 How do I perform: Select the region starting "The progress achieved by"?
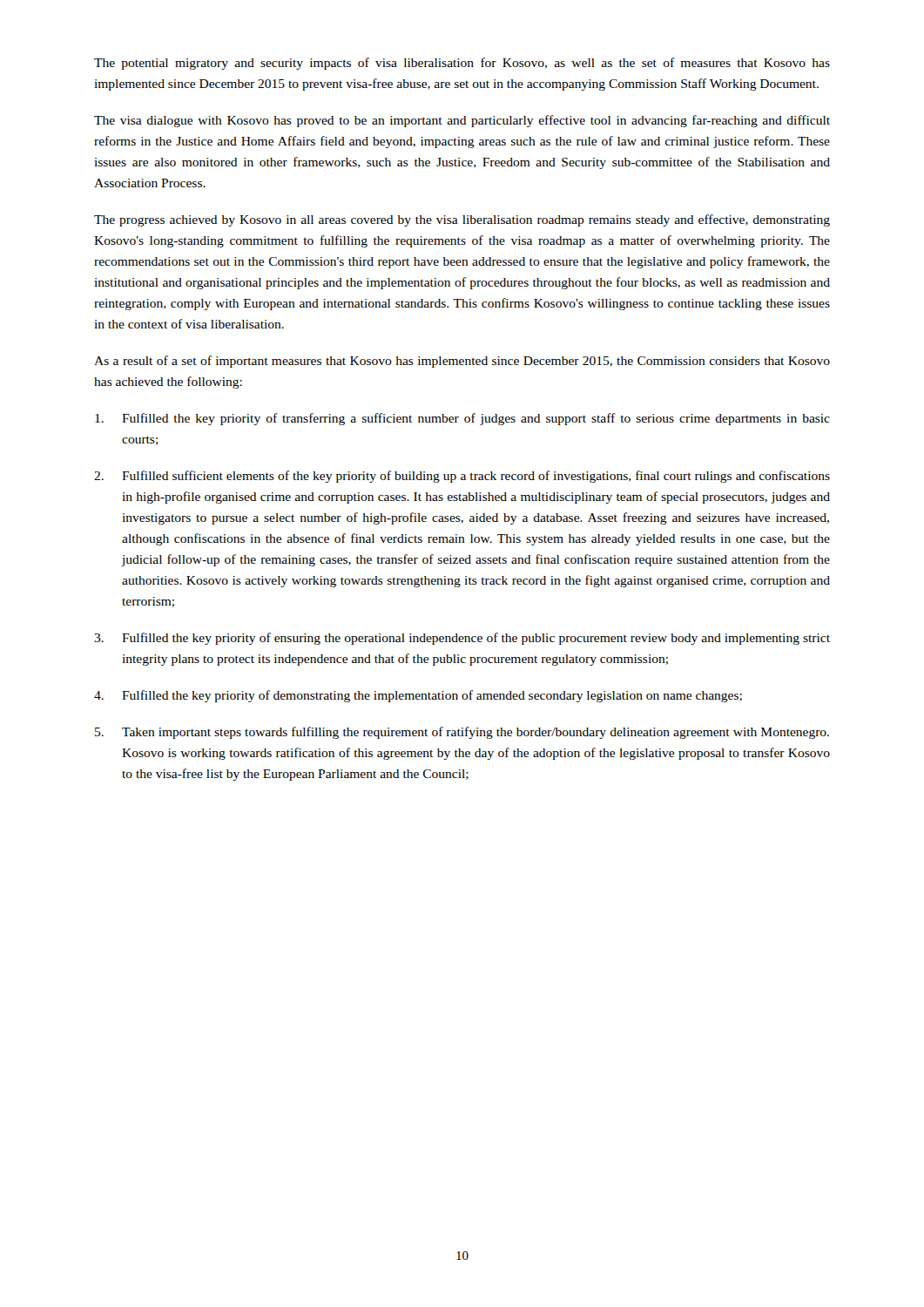point(462,272)
